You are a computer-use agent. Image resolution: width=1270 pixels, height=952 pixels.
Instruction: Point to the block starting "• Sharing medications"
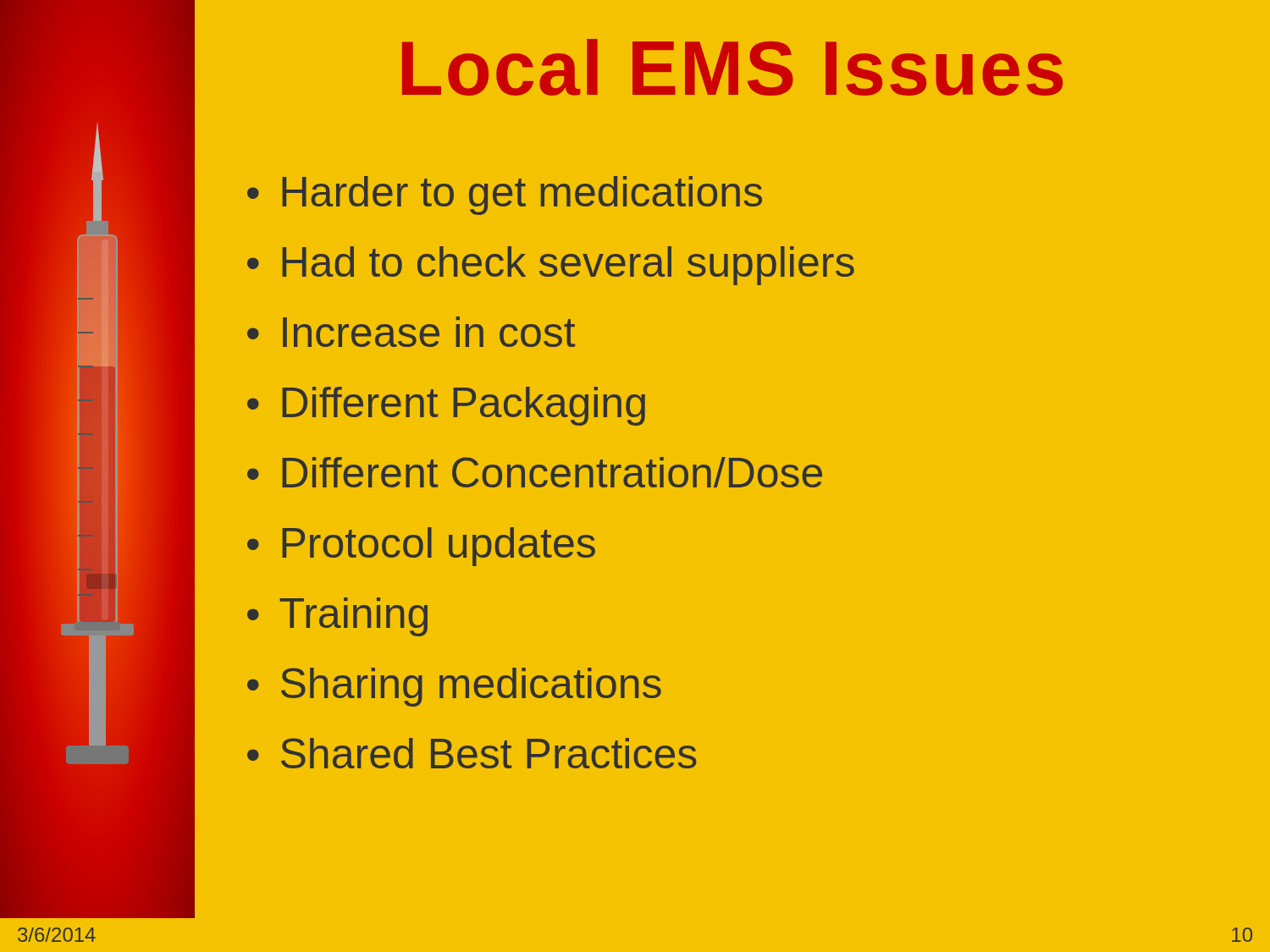point(454,684)
